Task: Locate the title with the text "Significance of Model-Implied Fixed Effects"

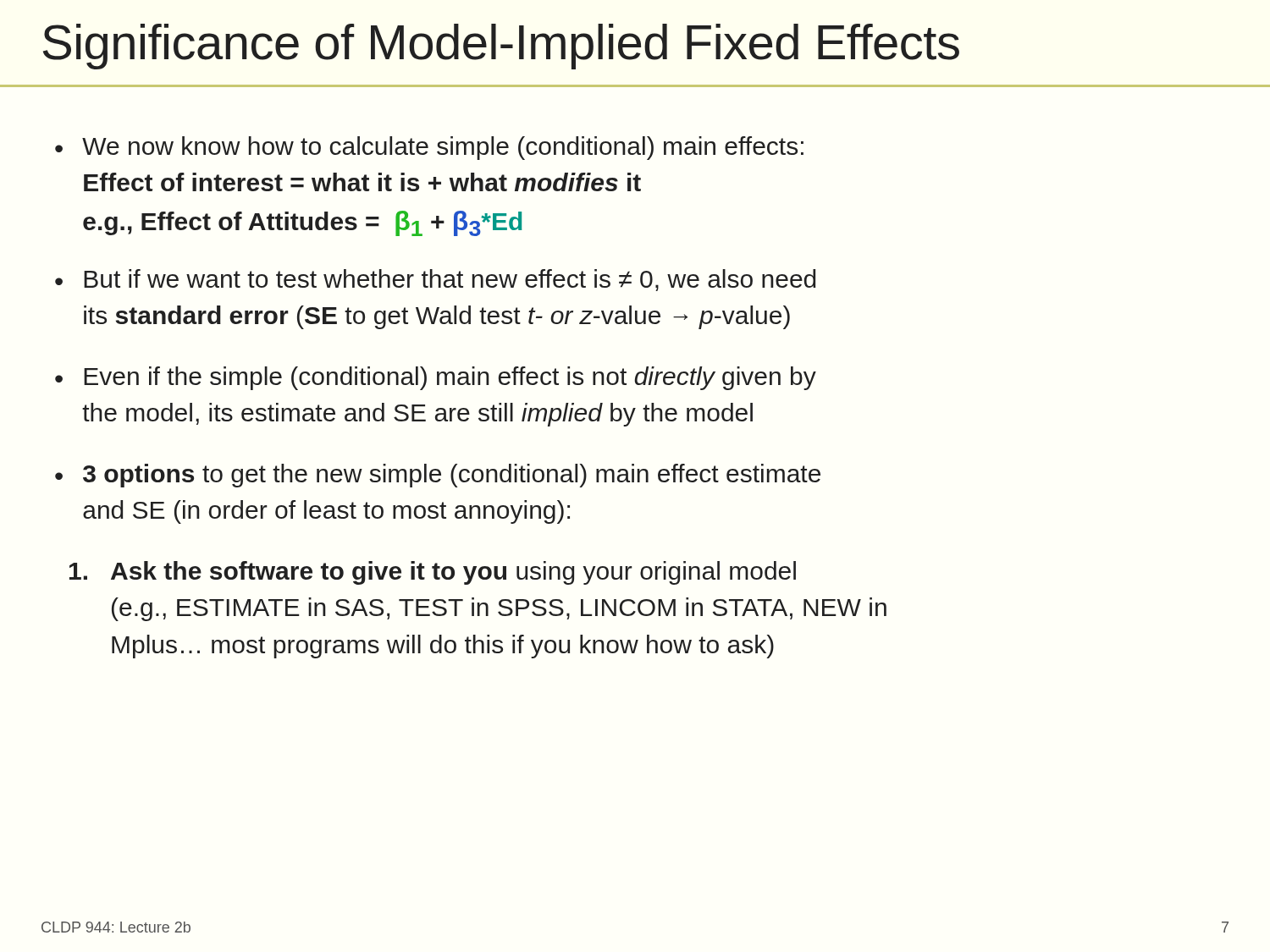Action: [501, 42]
